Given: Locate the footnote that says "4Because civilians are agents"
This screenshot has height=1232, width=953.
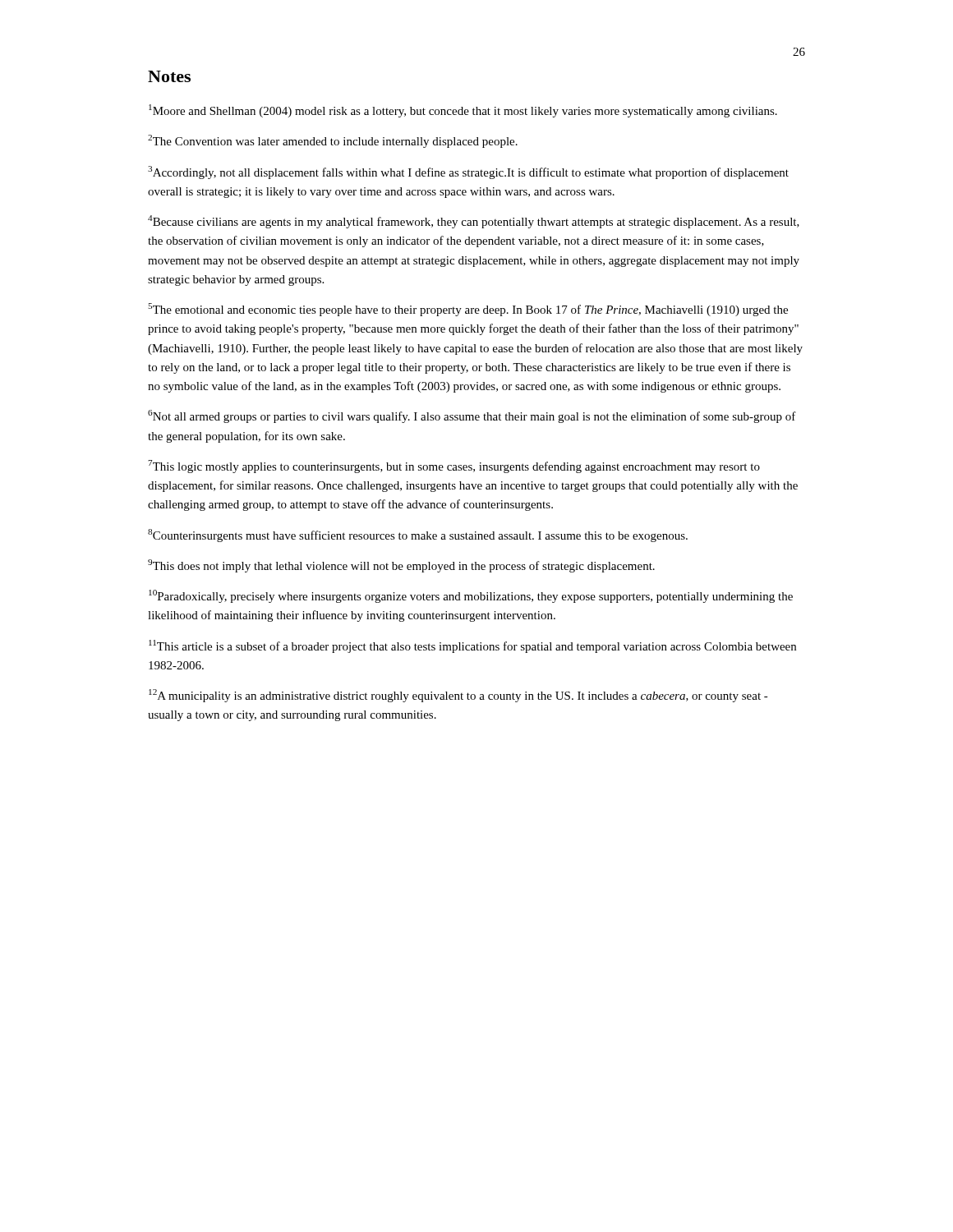Looking at the screenshot, I should [x=474, y=249].
